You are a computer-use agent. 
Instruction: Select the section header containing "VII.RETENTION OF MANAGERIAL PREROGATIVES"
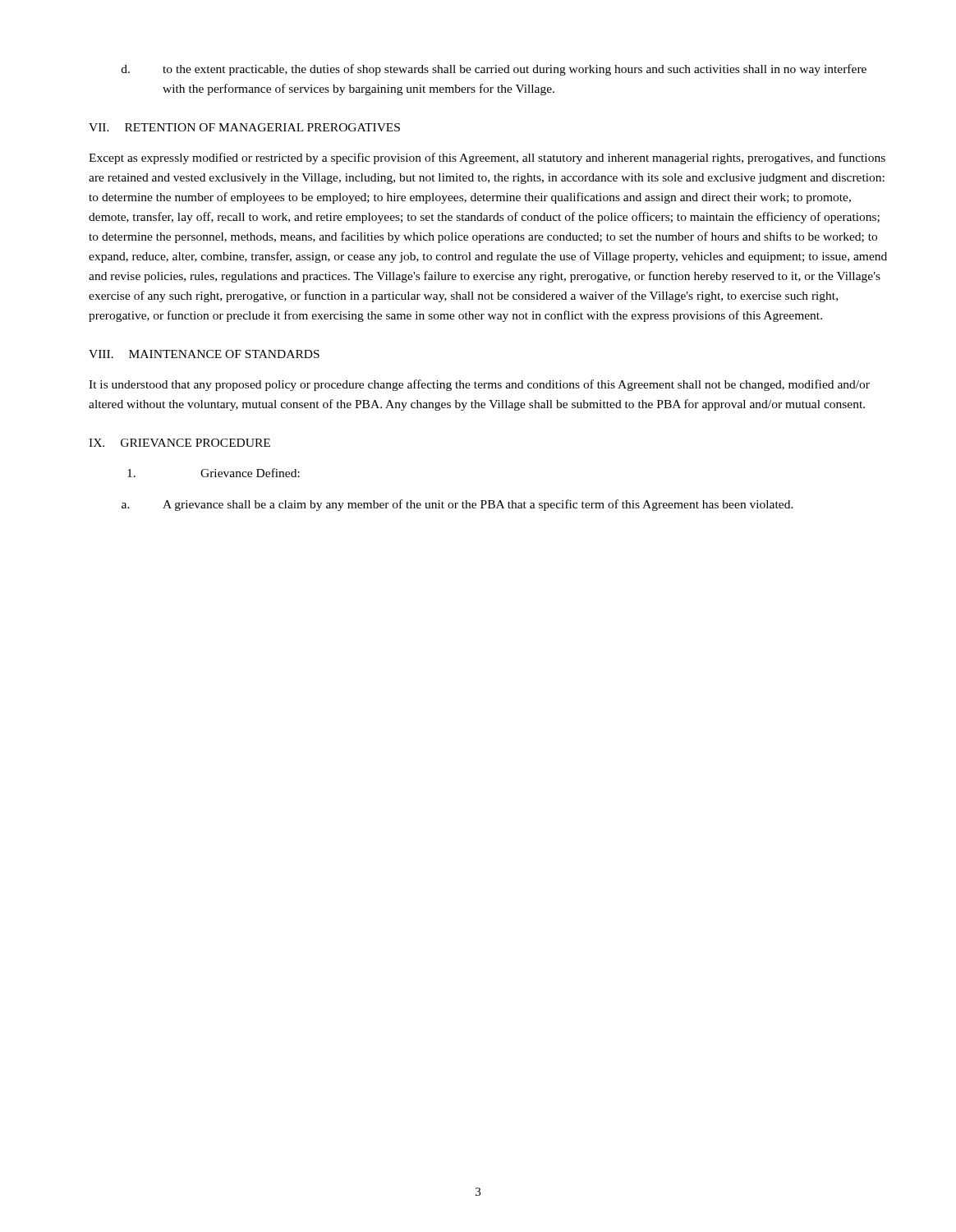point(245,127)
